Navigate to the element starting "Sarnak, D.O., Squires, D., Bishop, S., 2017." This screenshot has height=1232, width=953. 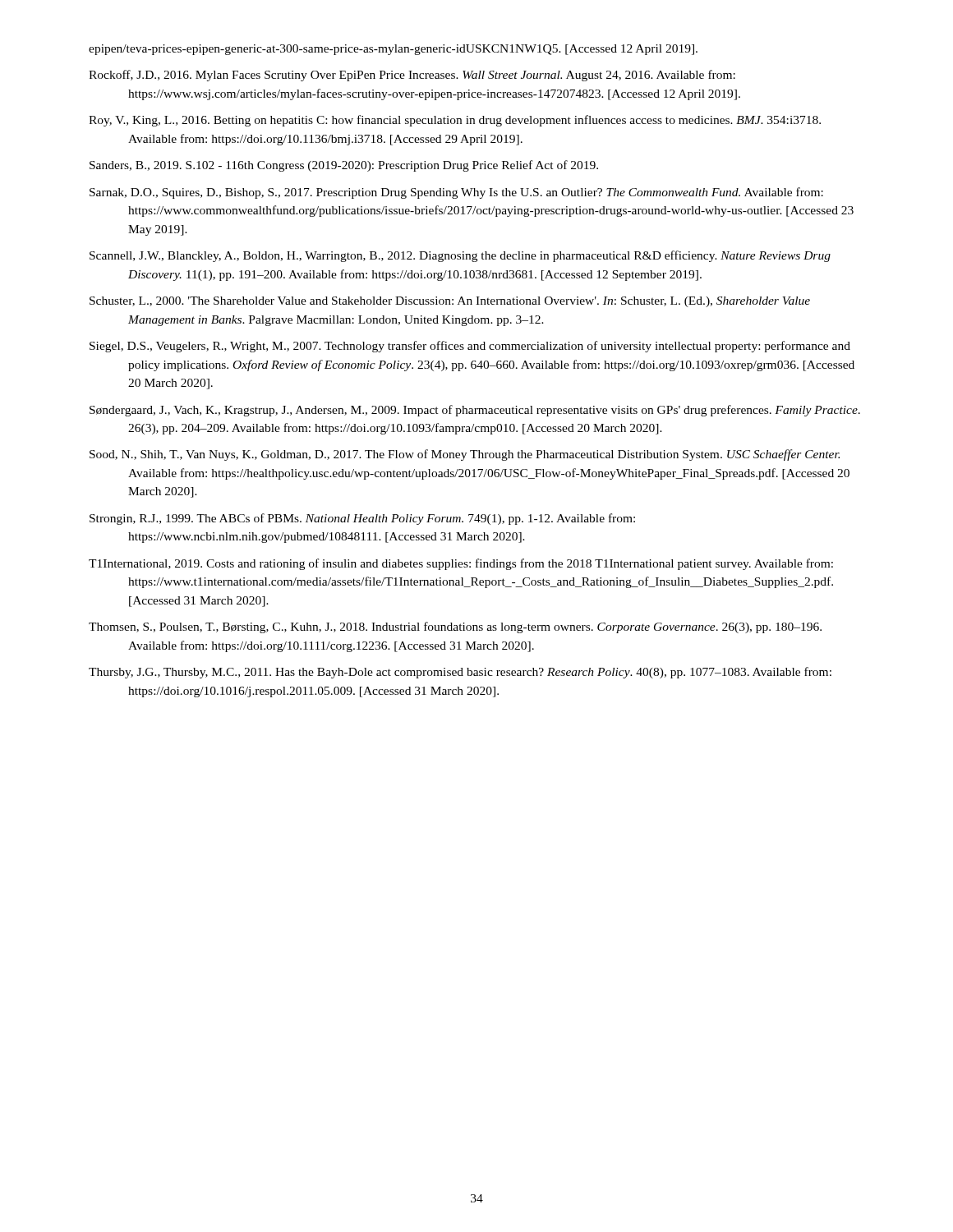(471, 210)
